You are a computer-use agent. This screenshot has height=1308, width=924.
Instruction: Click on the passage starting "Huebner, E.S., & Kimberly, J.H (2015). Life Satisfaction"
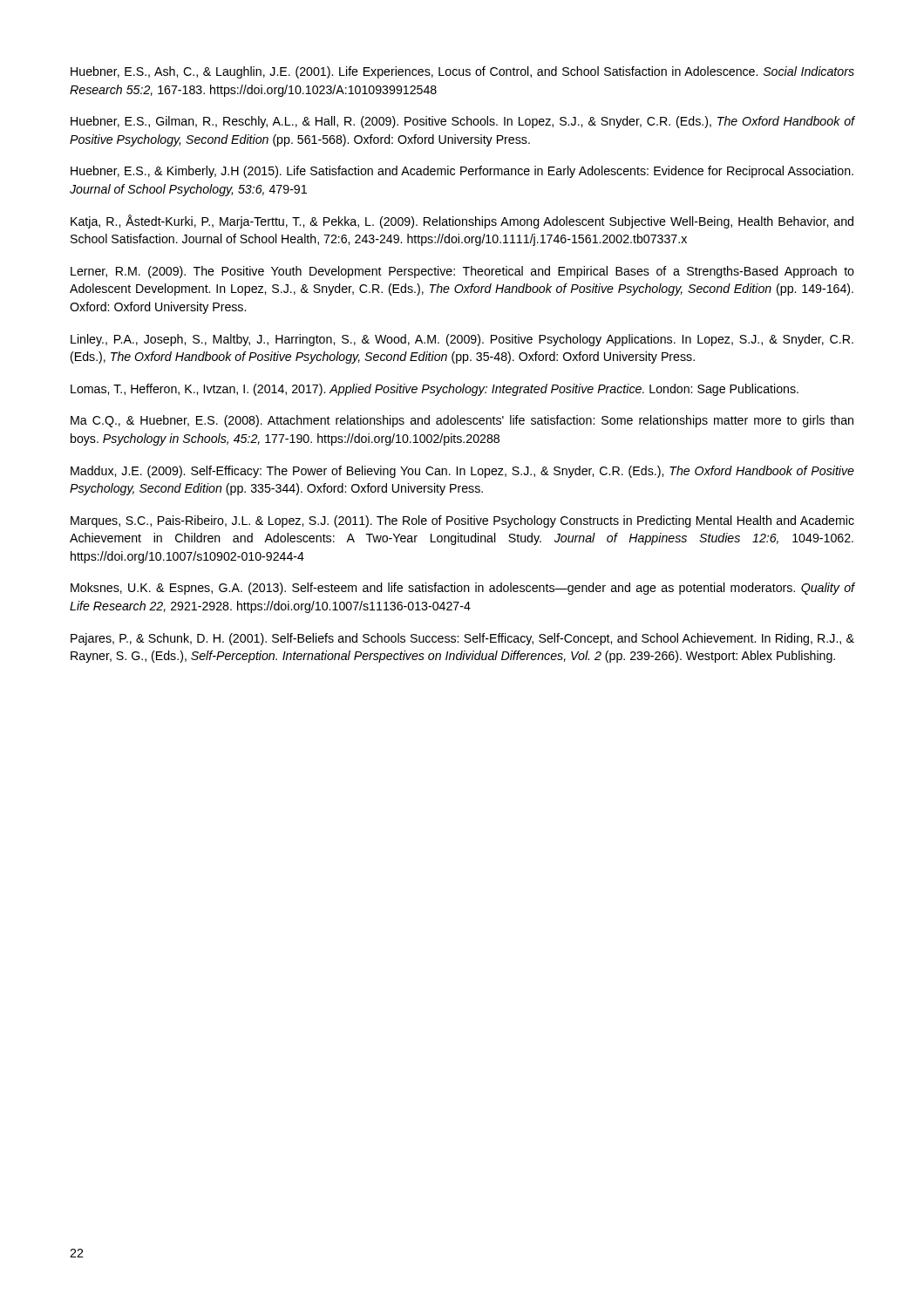462,180
